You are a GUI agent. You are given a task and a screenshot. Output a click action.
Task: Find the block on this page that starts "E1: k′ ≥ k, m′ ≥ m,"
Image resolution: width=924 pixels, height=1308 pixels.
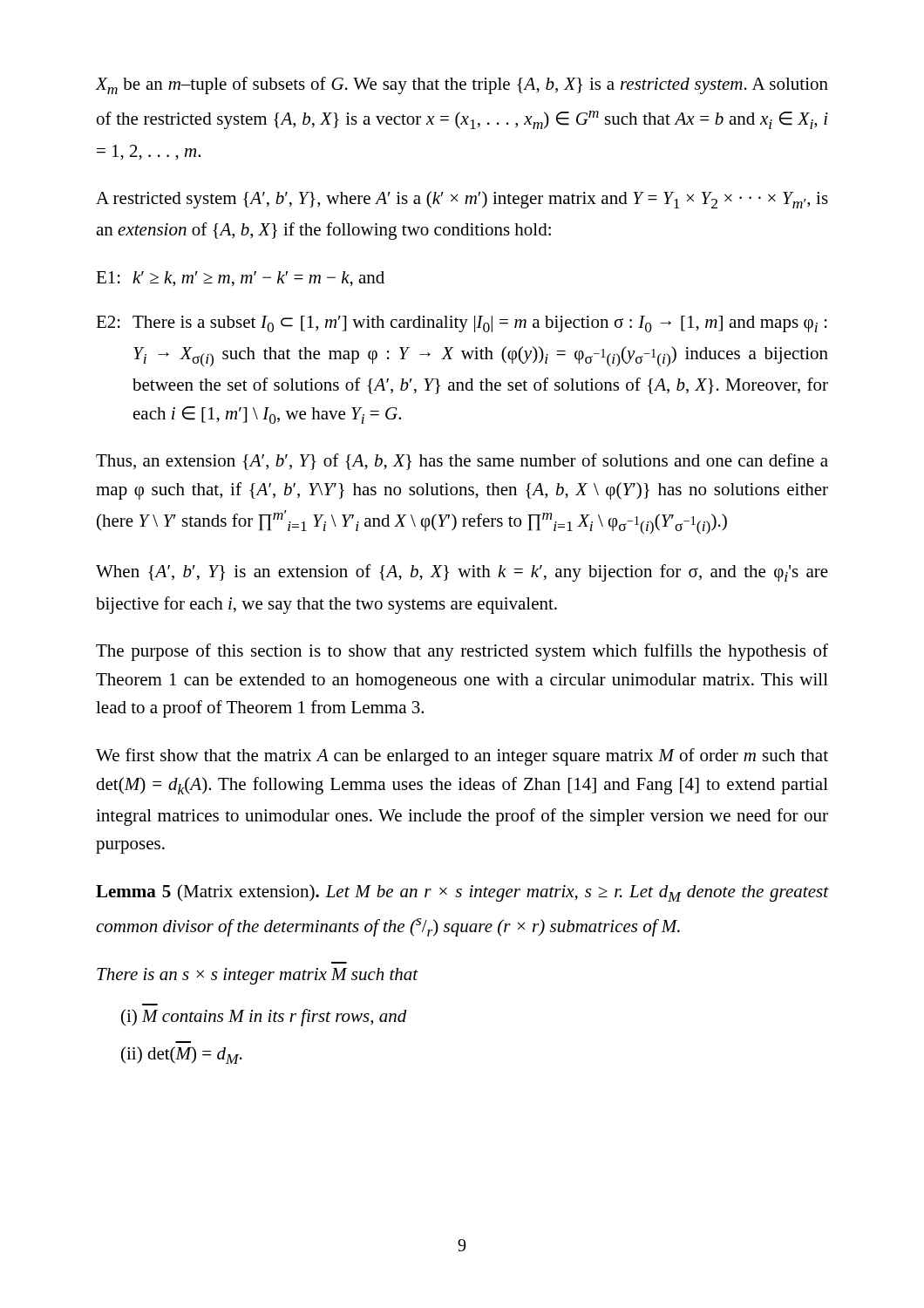pos(240,279)
